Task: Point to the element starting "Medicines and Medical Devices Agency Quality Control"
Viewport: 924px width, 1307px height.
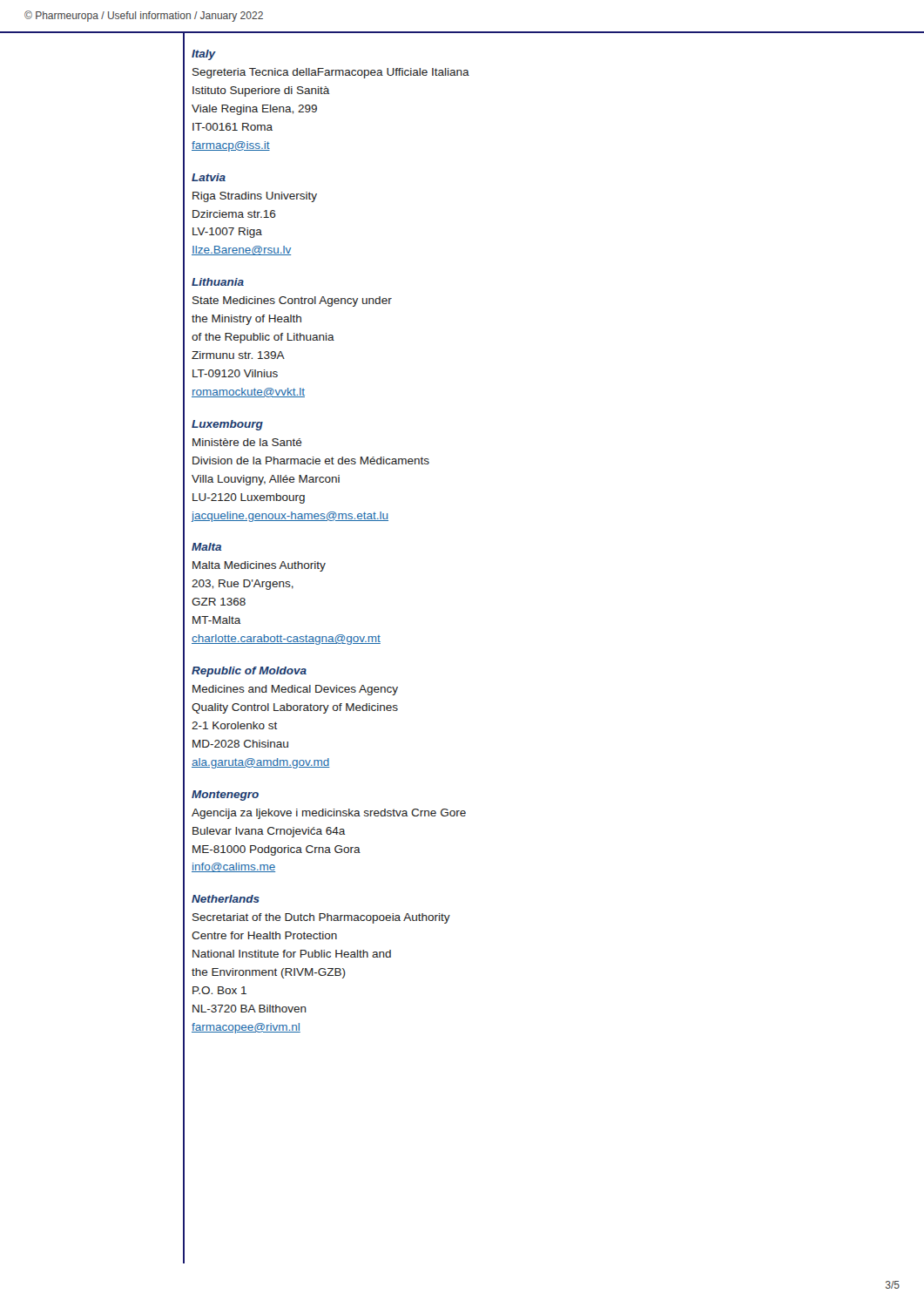Action: [295, 690]
